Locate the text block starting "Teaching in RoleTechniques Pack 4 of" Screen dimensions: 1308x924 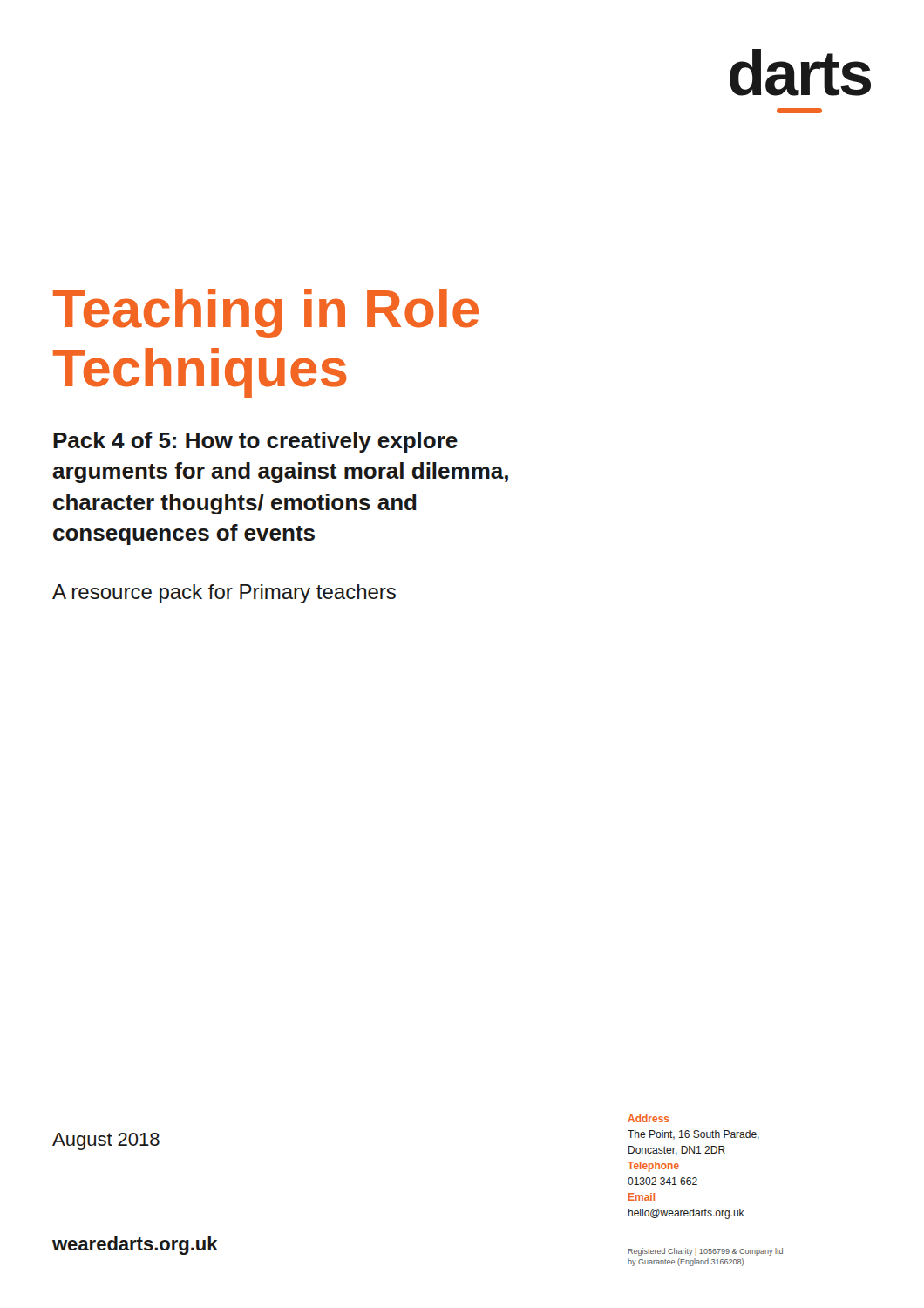(x=305, y=442)
